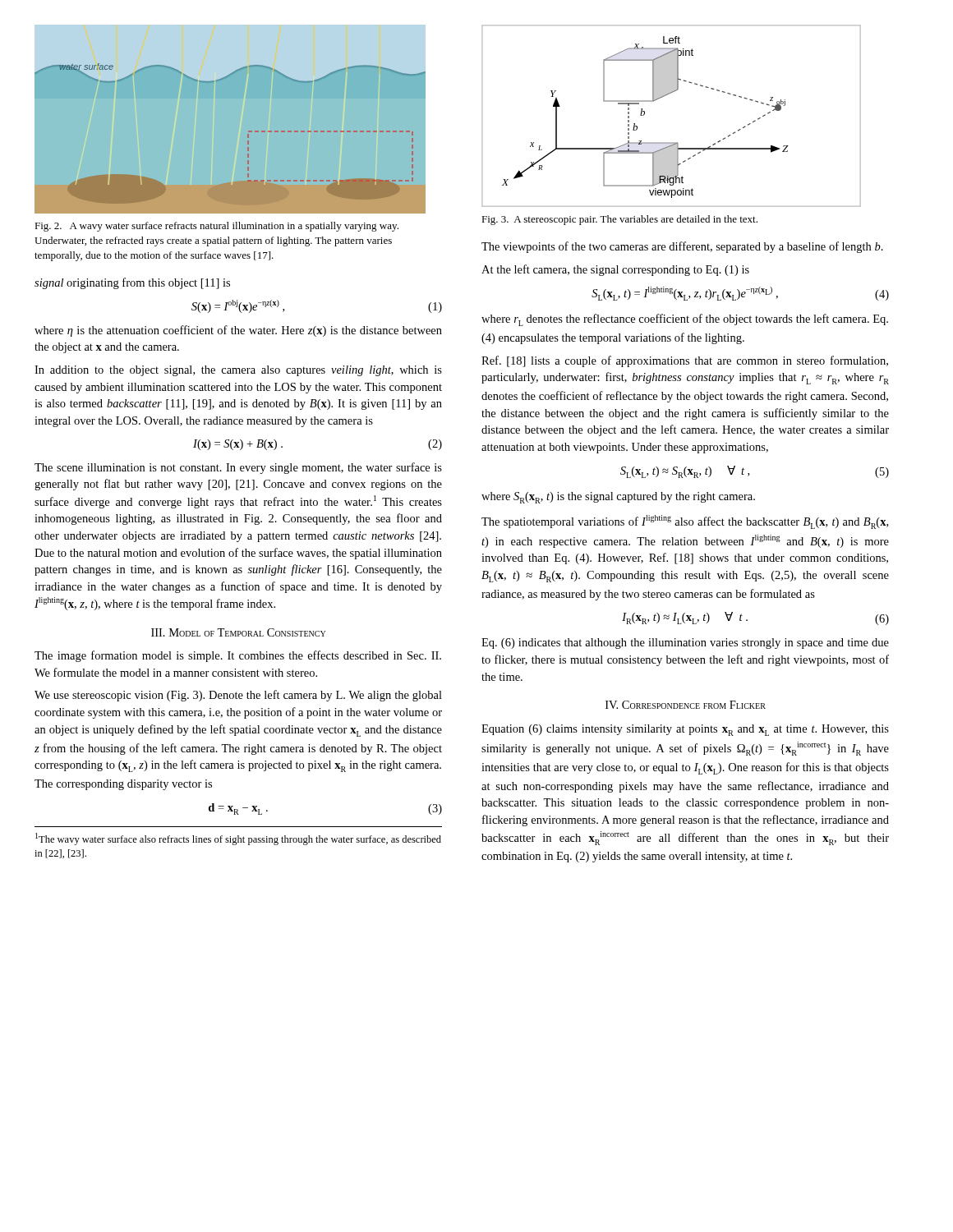The image size is (953, 1232).
Task: Locate the text block with the text "The spatiotemporal variations"
Action: click(685, 557)
